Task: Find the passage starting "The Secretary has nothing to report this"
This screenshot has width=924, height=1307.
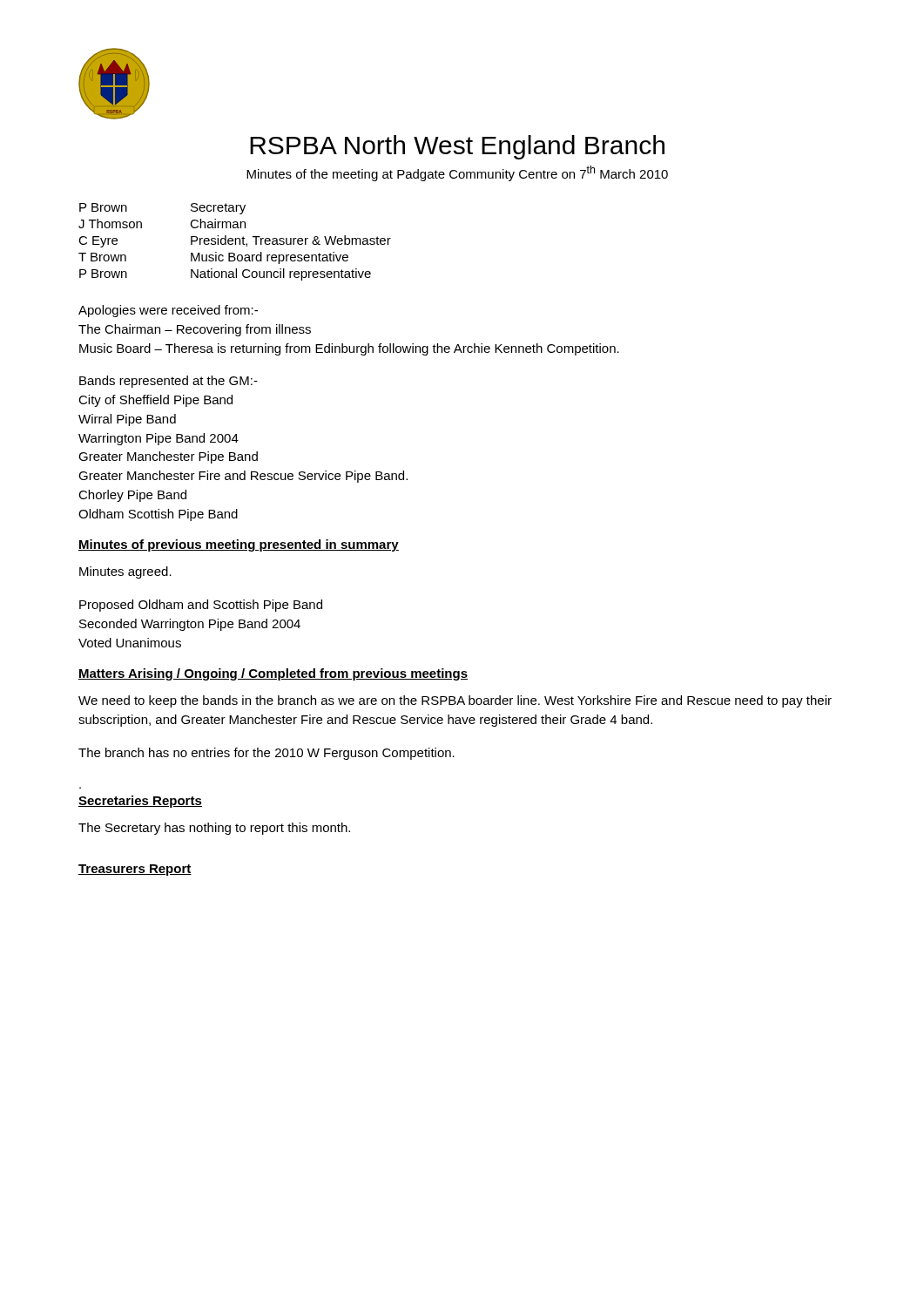Action: (215, 827)
